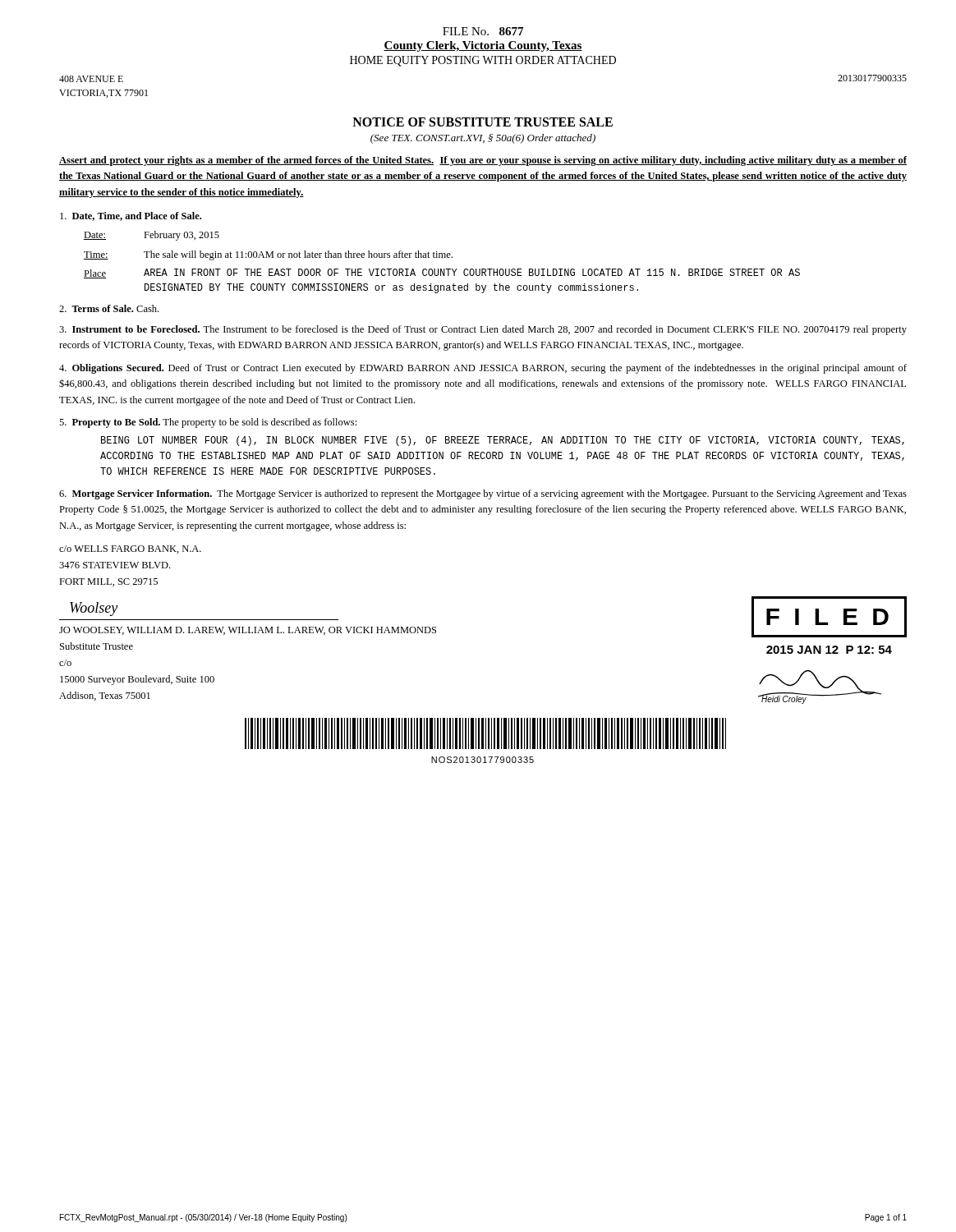The image size is (956, 1232).
Task: Navigate to the region starting "Woolsey JO WOOLSEY, WILLIAM D. LAREW,"
Action: tap(94, 609)
